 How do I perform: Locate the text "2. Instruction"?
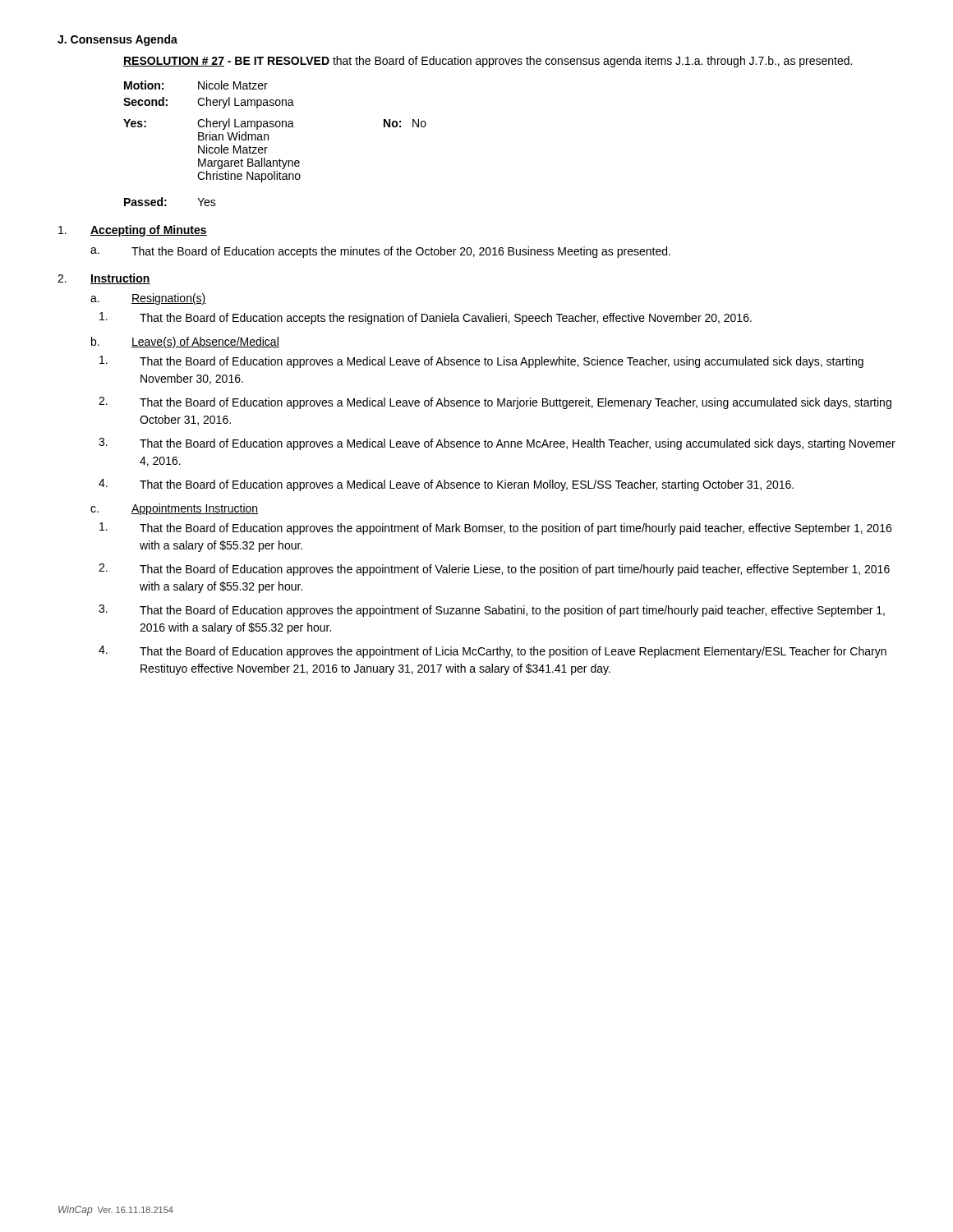(104, 278)
